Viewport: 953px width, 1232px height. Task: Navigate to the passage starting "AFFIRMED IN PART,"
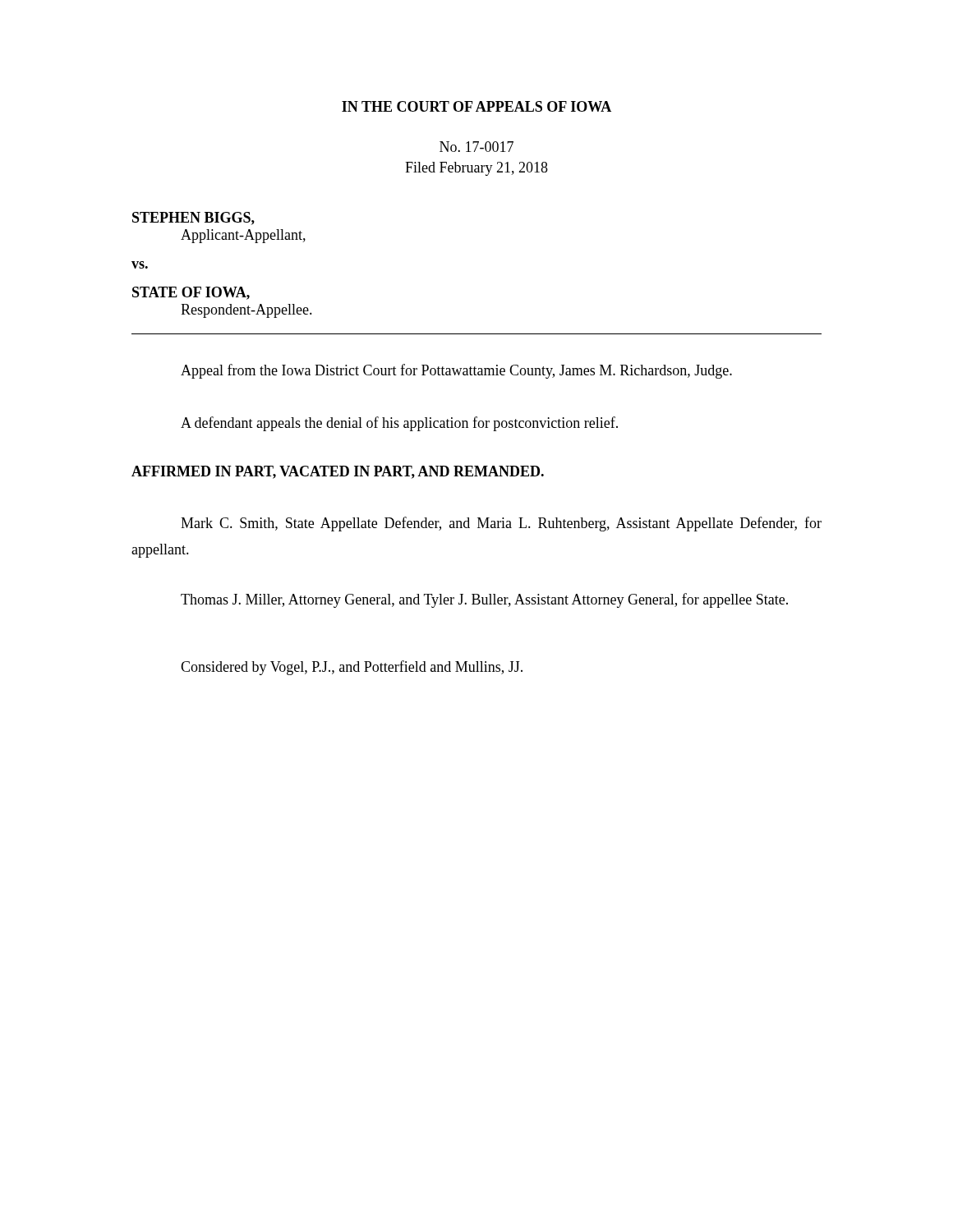coord(338,471)
